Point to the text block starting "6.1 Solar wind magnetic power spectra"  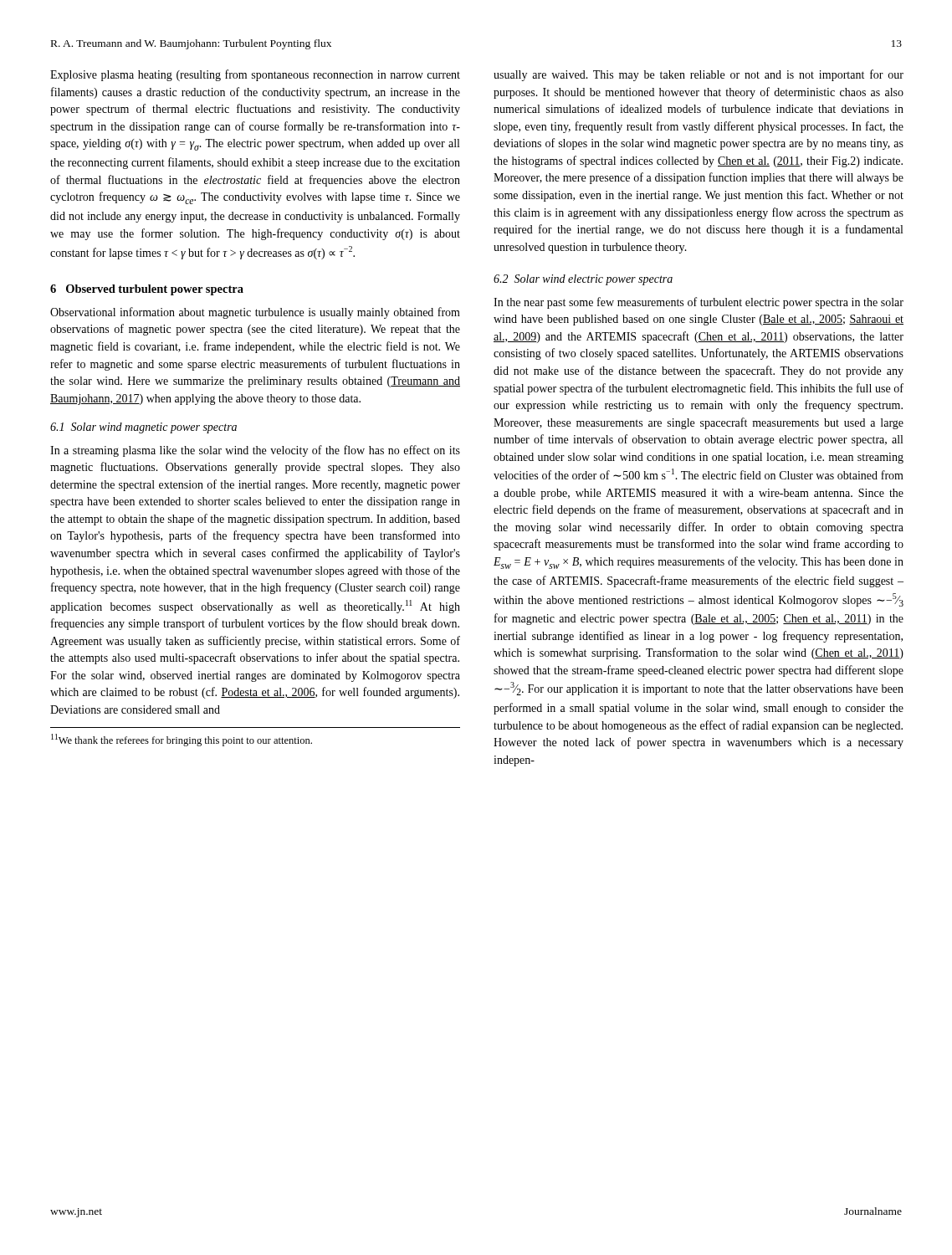[144, 427]
